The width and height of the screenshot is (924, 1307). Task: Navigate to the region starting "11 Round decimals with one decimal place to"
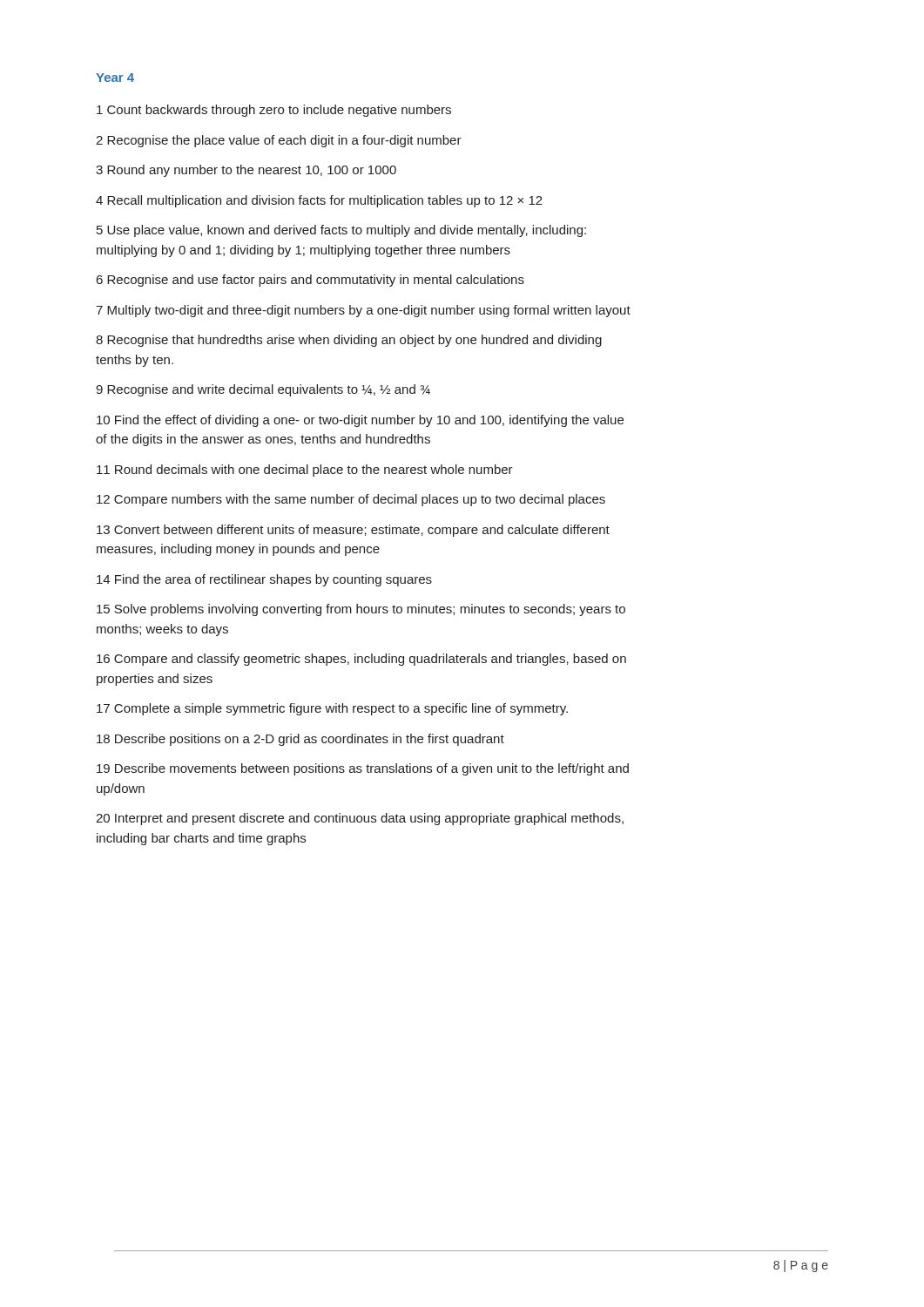tap(304, 469)
